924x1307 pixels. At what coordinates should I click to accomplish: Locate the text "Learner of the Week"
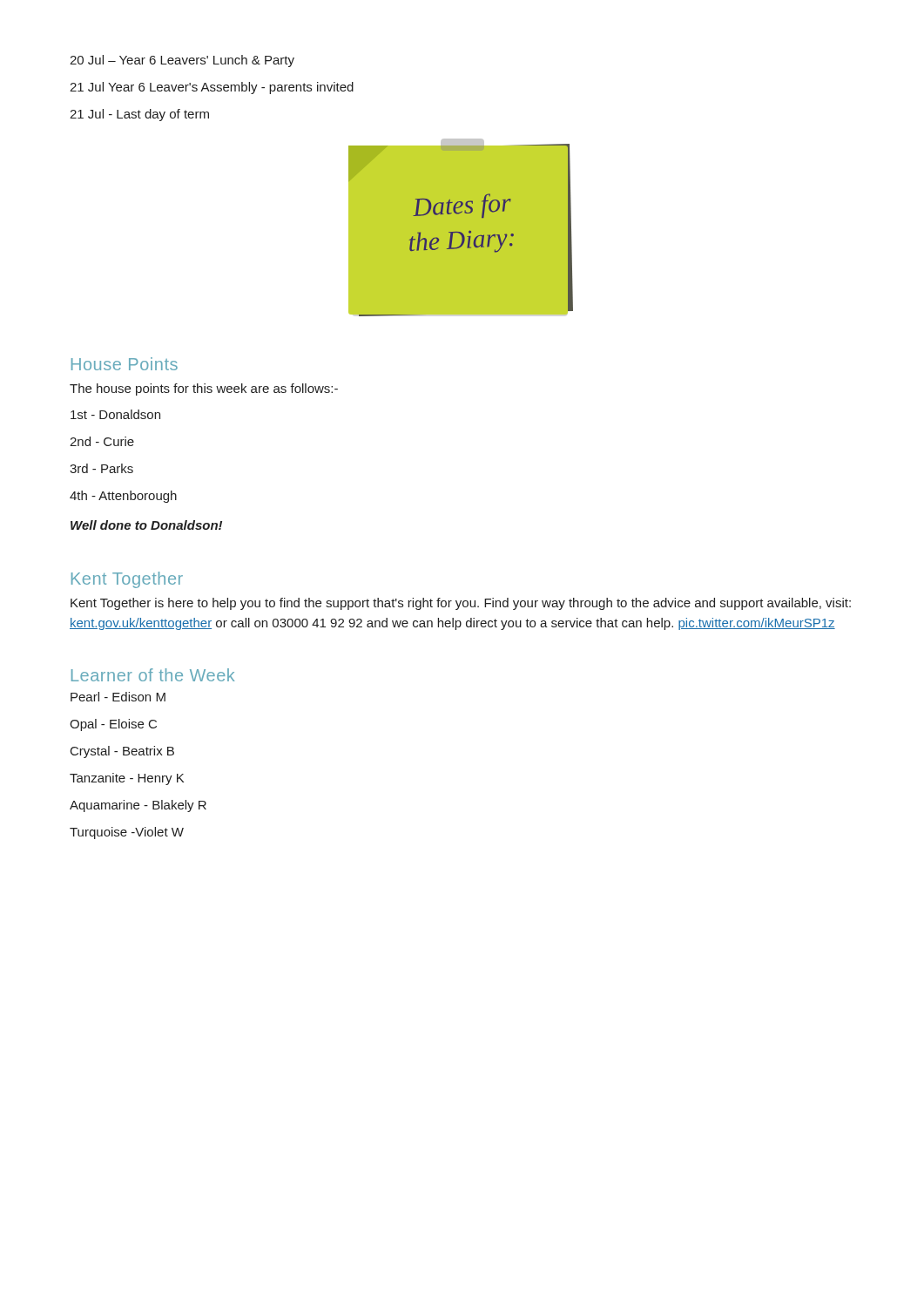point(153,675)
